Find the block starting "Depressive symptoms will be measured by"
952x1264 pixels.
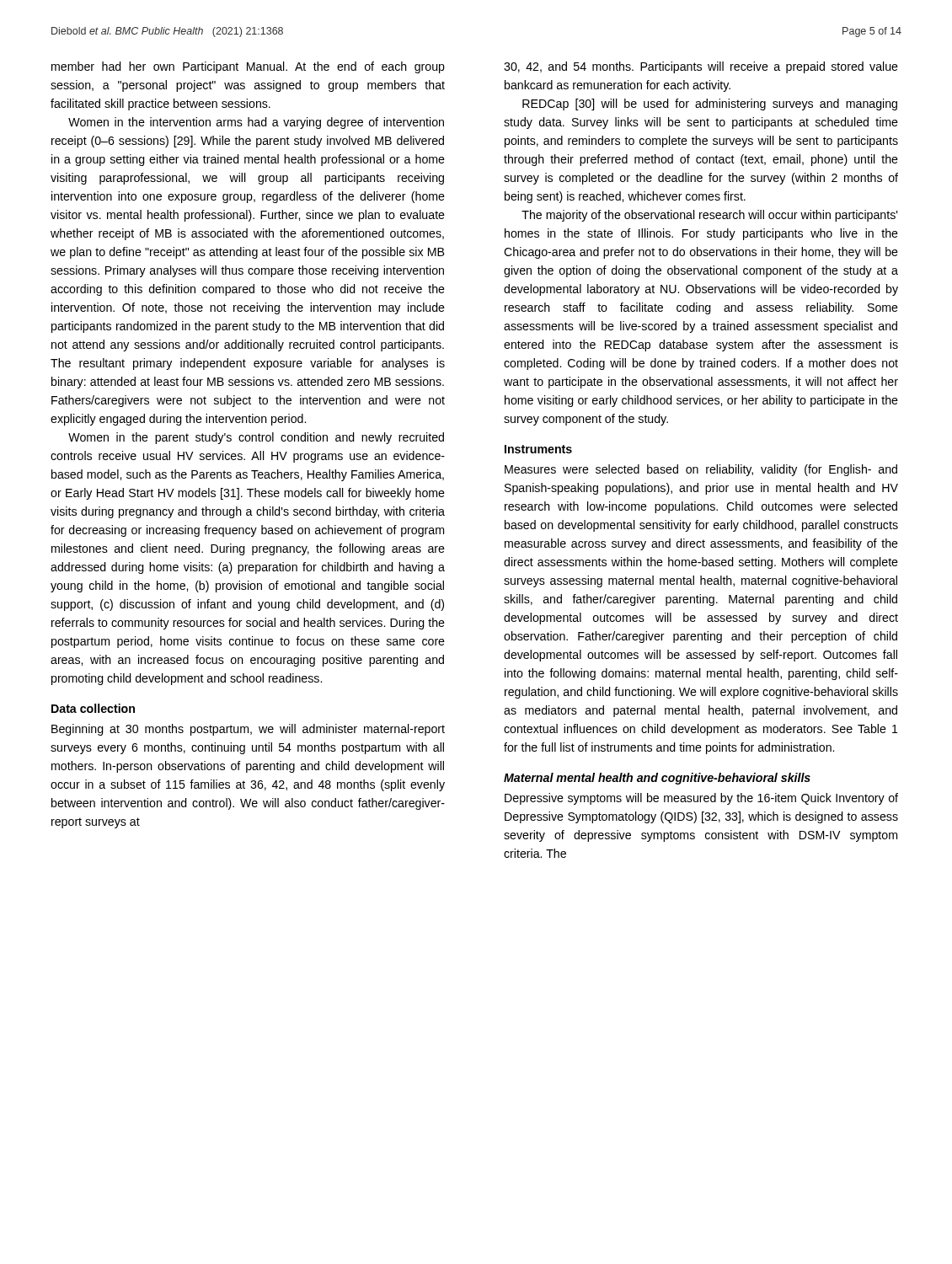701,826
